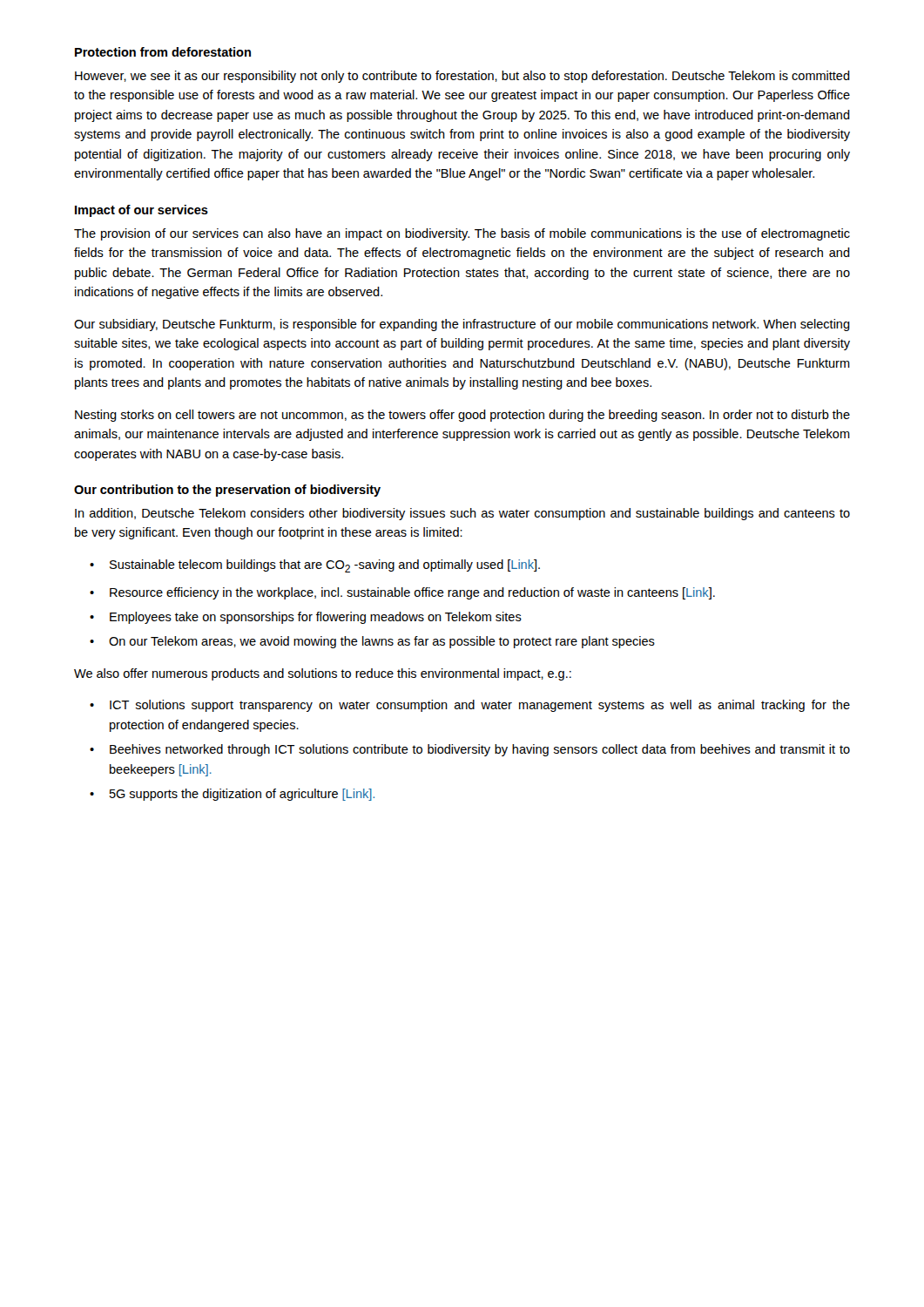Screen dimensions: 1307x924
Task: Find the block on this page that starts "Our subsidiary, Deutsche Funkturm, is"
Action: pos(462,353)
